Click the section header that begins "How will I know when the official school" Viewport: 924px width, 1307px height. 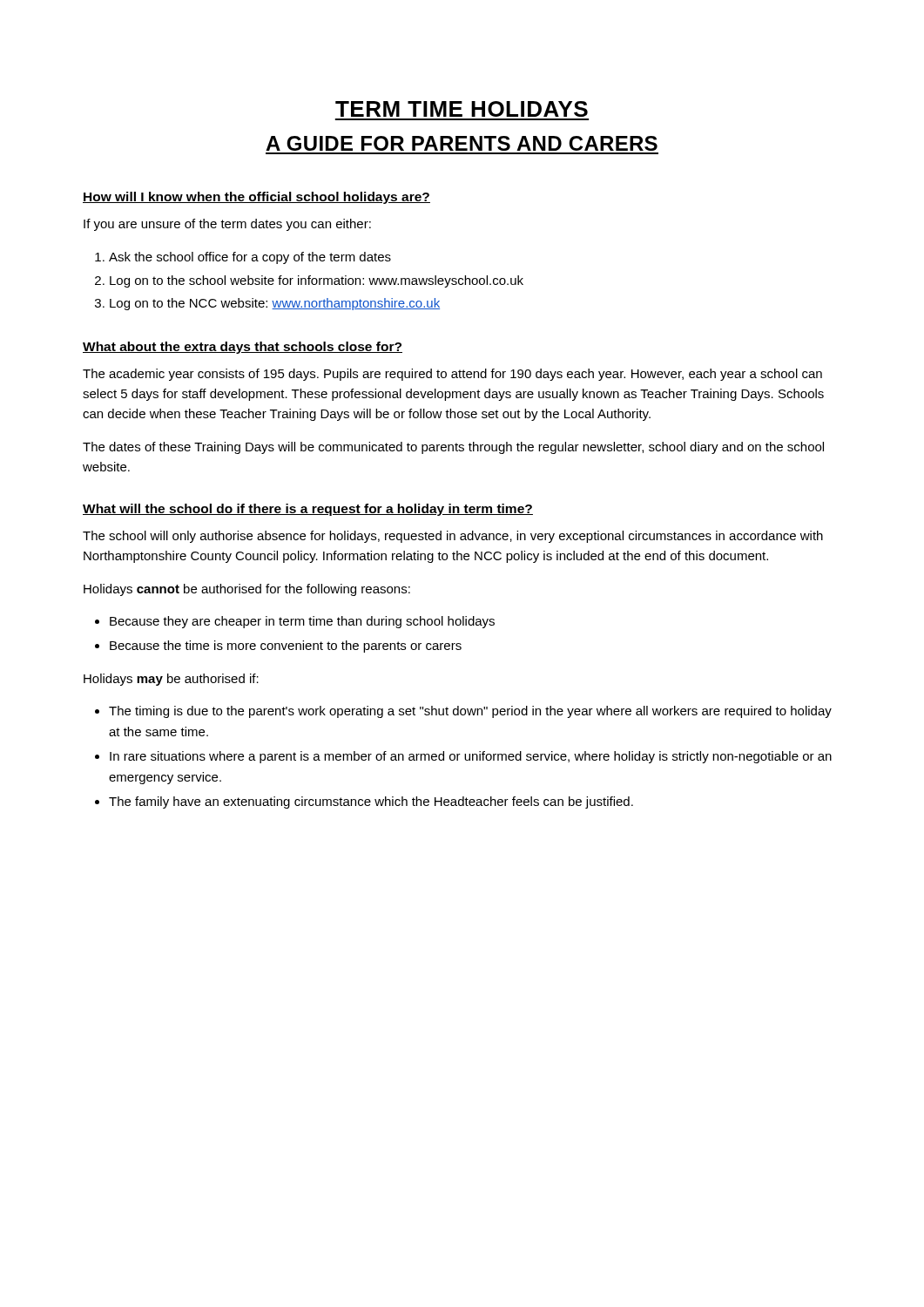pyautogui.click(x=256, y=197)
